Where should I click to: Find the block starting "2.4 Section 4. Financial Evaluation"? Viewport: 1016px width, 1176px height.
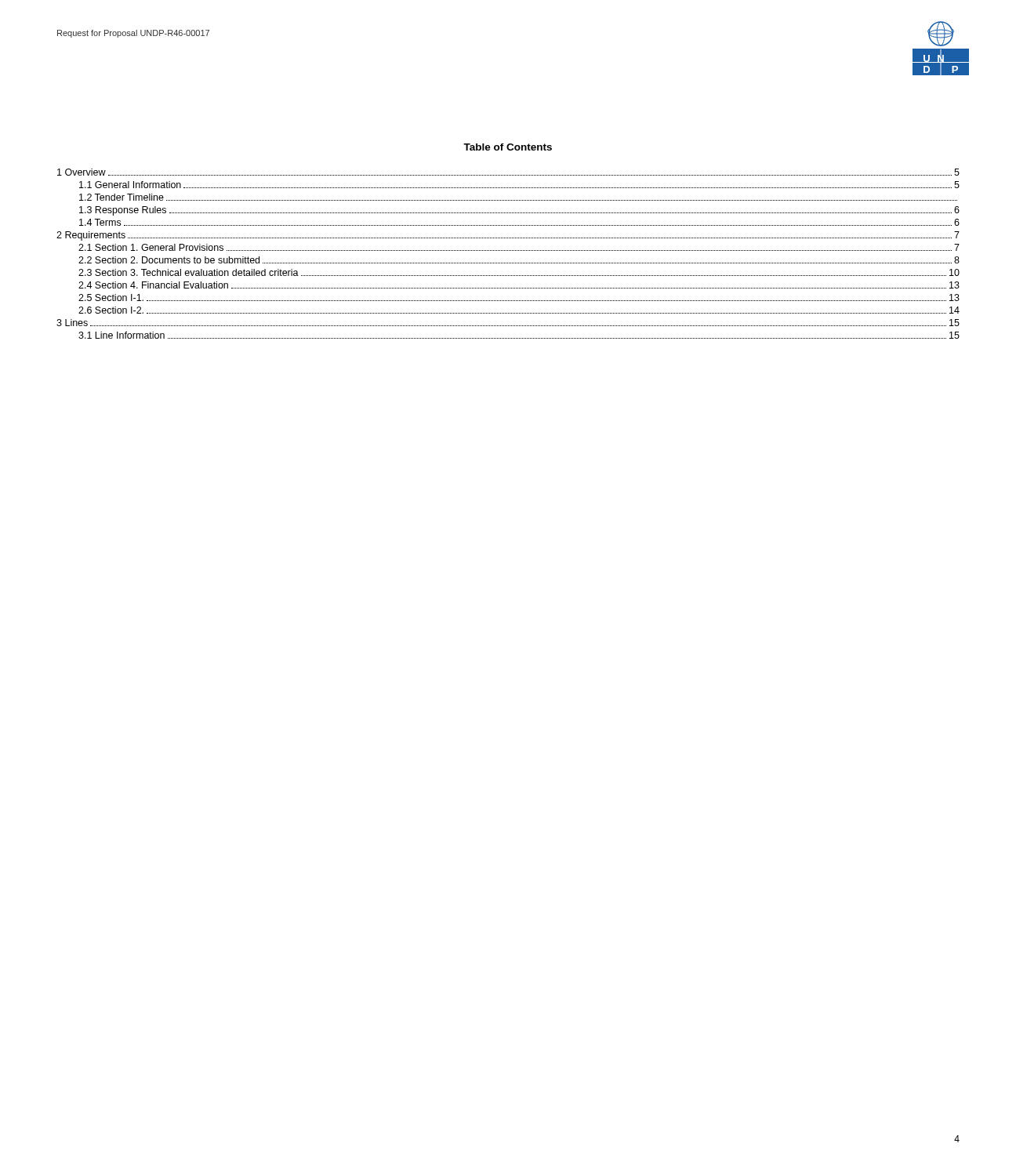[519, 285]
